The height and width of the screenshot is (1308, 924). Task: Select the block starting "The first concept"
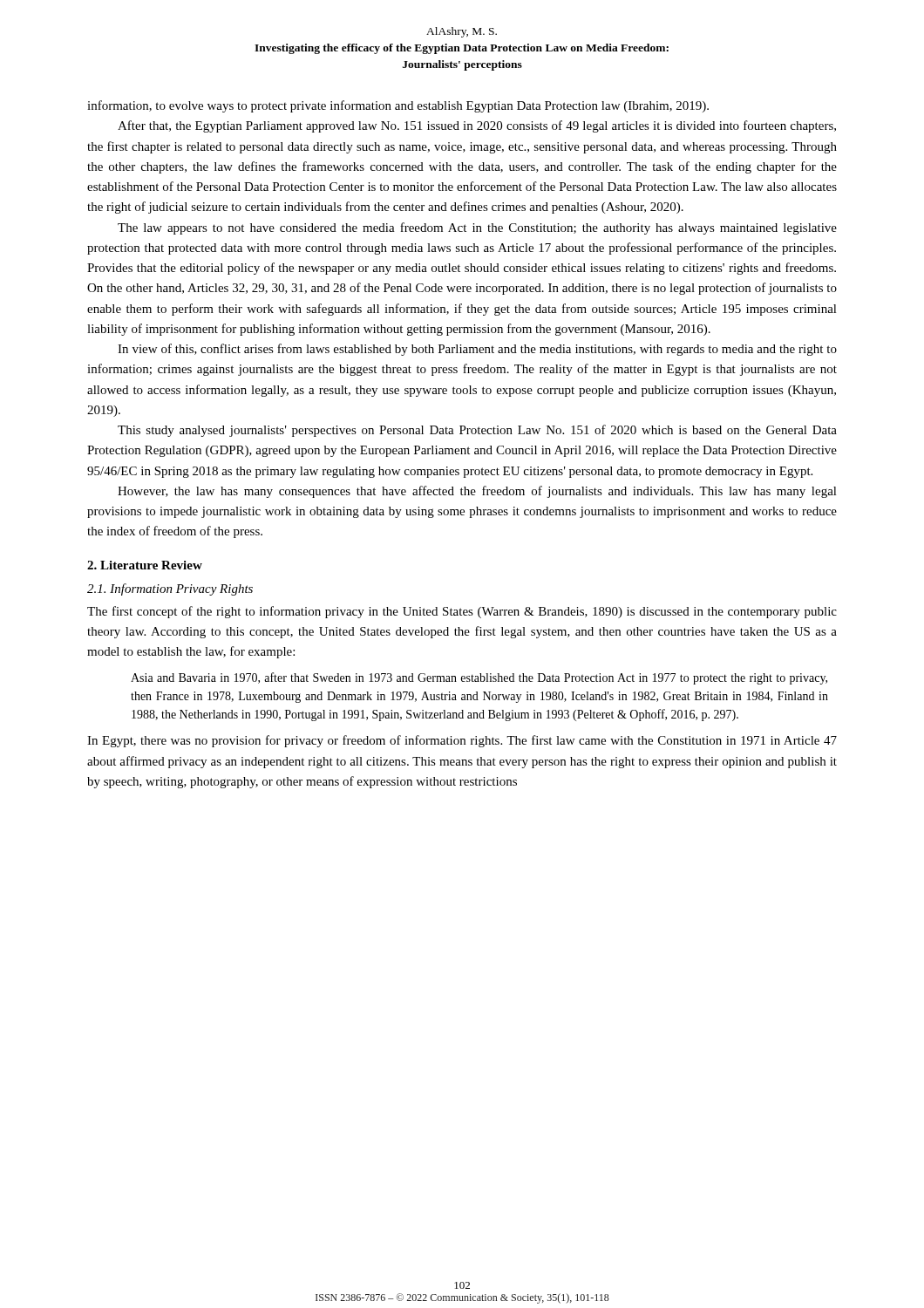(462, 632)
